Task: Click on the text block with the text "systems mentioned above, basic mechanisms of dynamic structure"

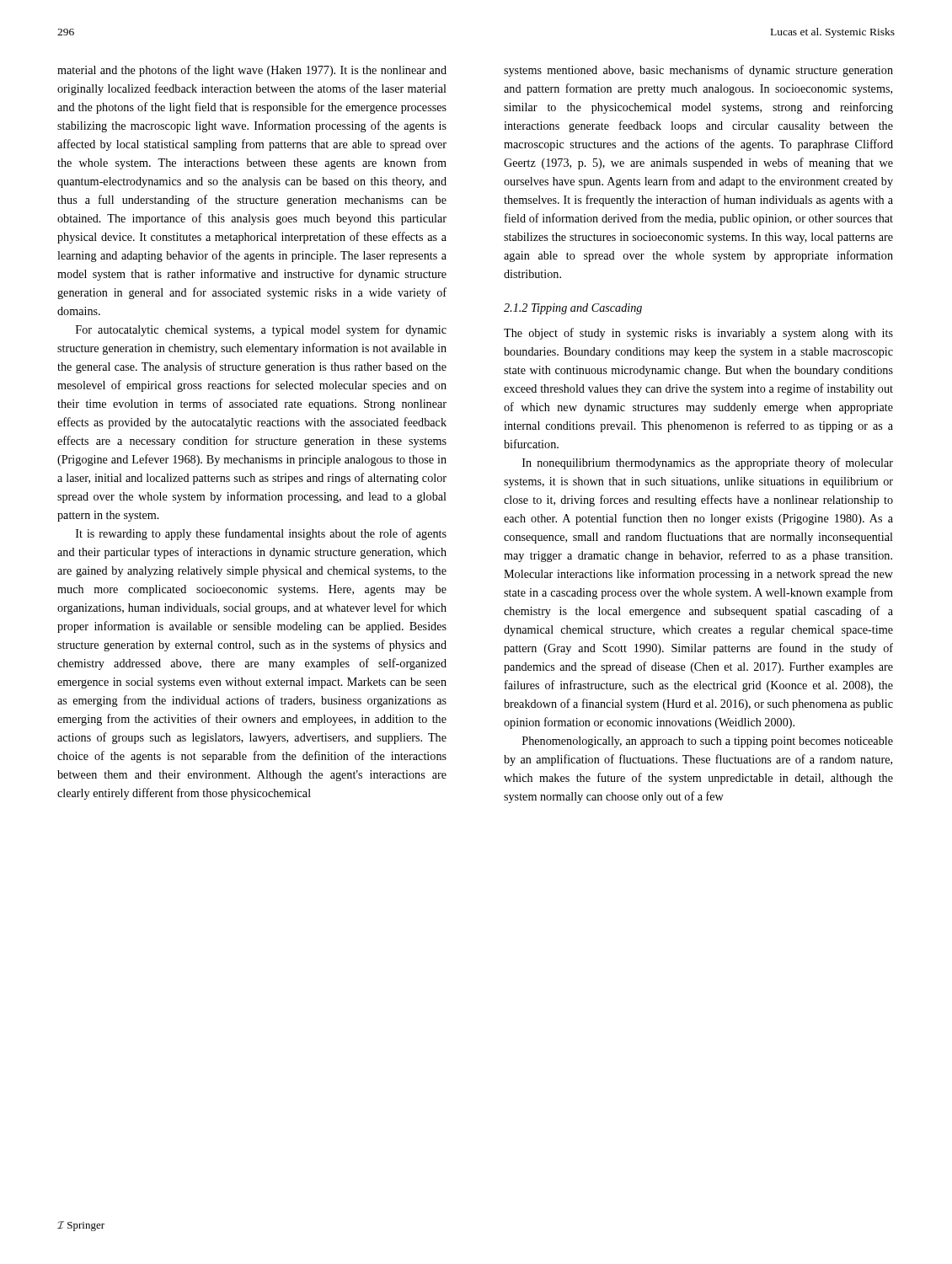Action: pyautogui.click(x=698, y=172)
